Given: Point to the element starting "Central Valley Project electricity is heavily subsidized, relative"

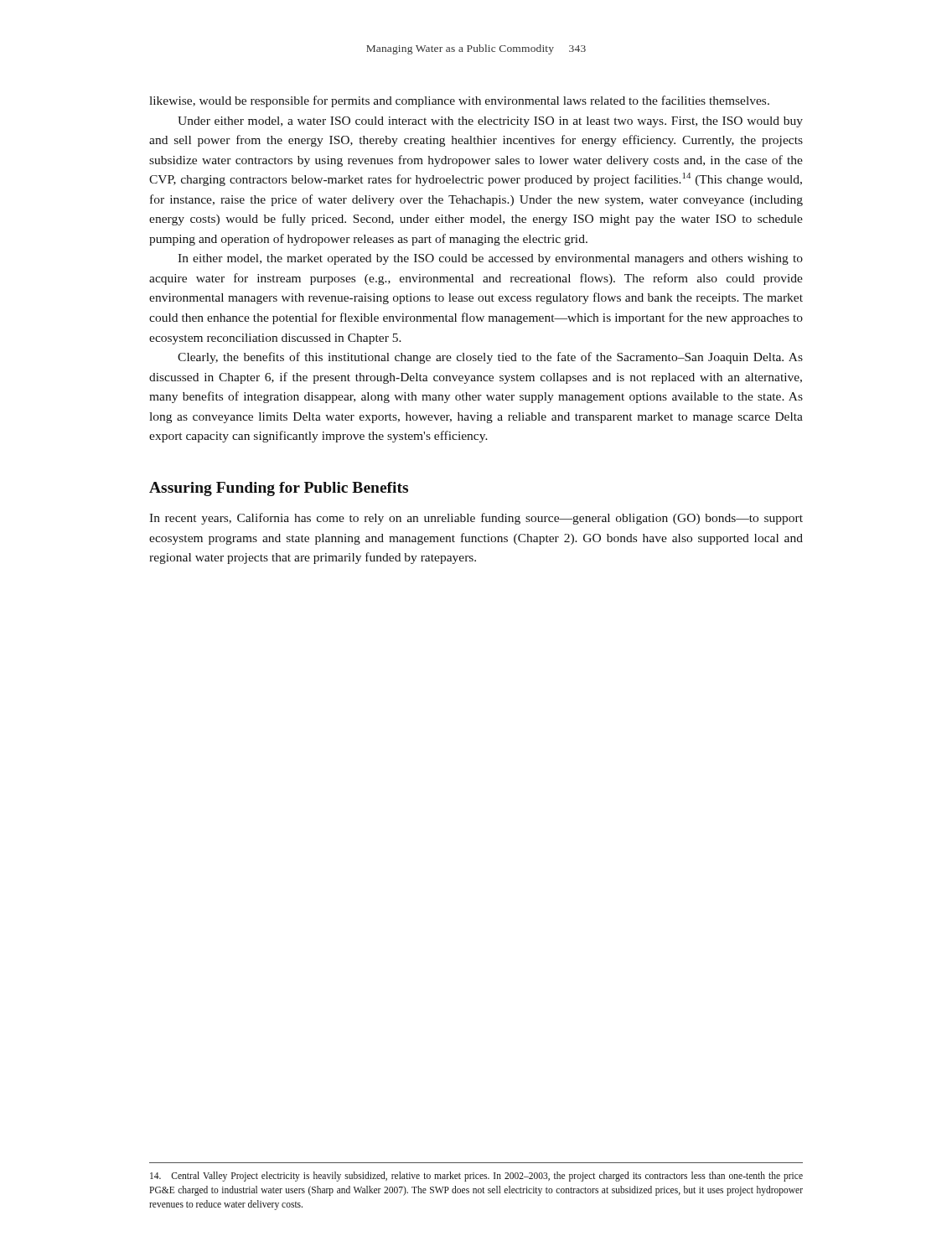Looking at the screenshot, I should (x=476, y=1190).
